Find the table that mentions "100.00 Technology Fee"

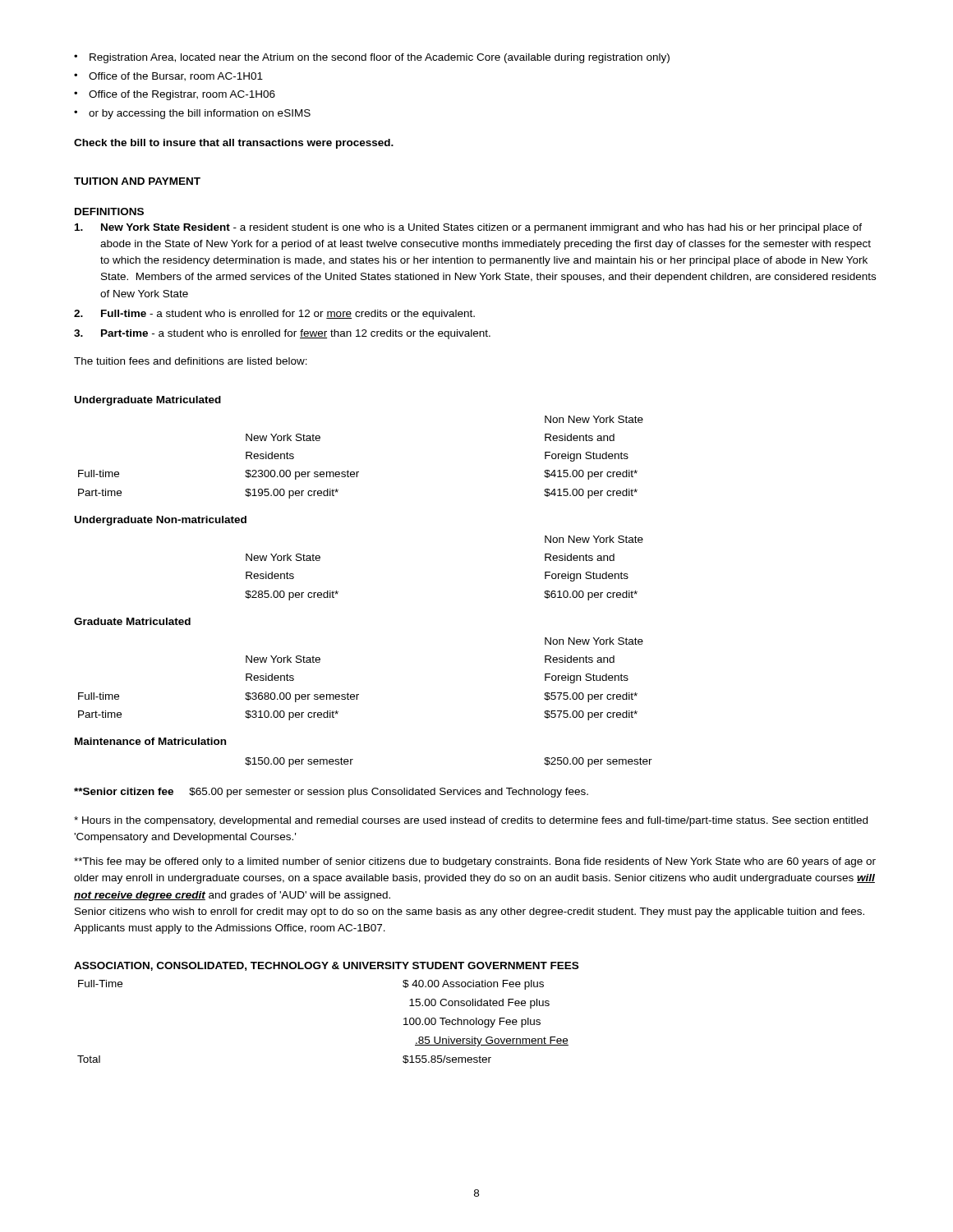[x=476, y=1022]
